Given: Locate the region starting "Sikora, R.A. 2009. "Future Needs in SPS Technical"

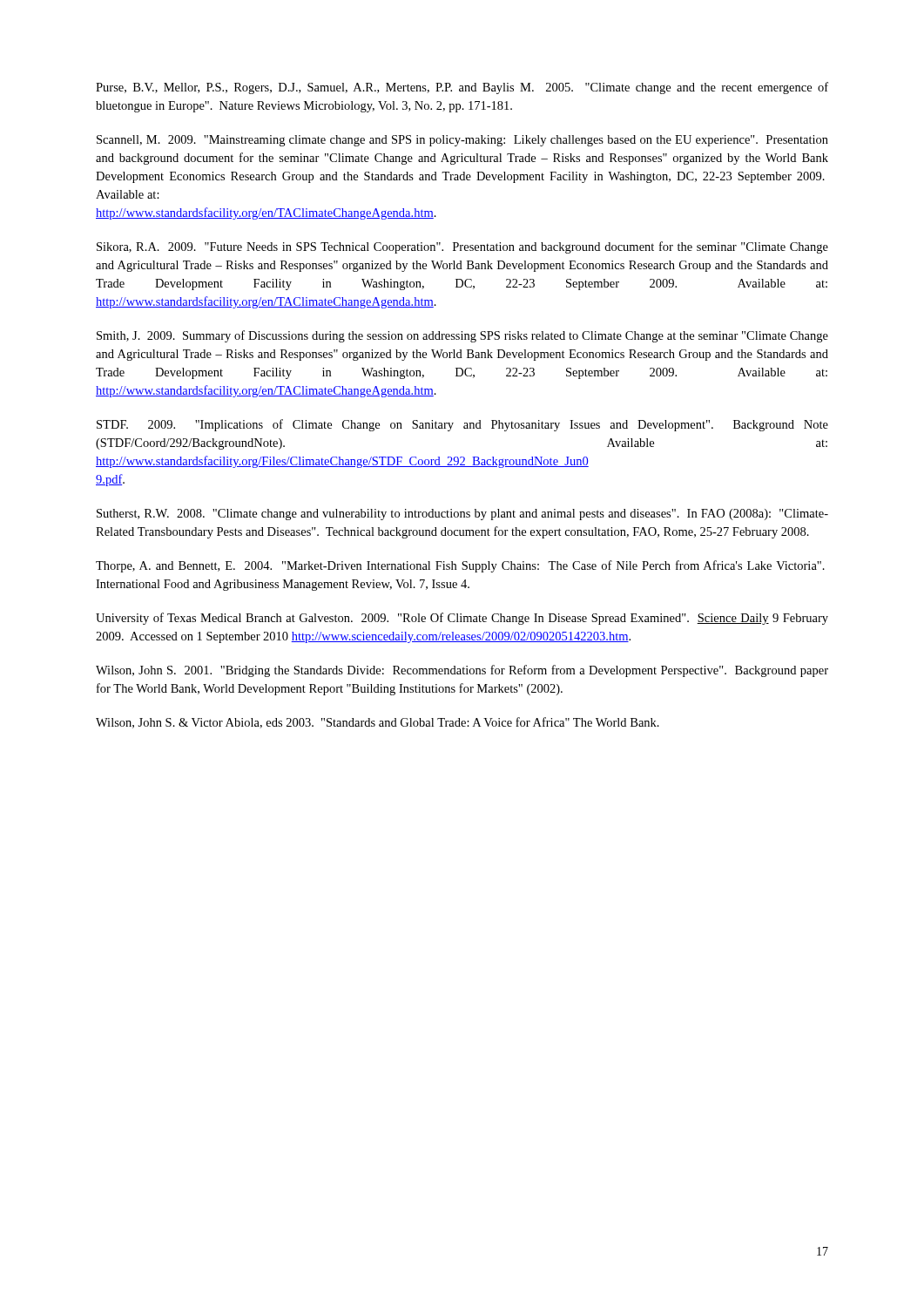Looking at the screenshot, I should [462, 274].
